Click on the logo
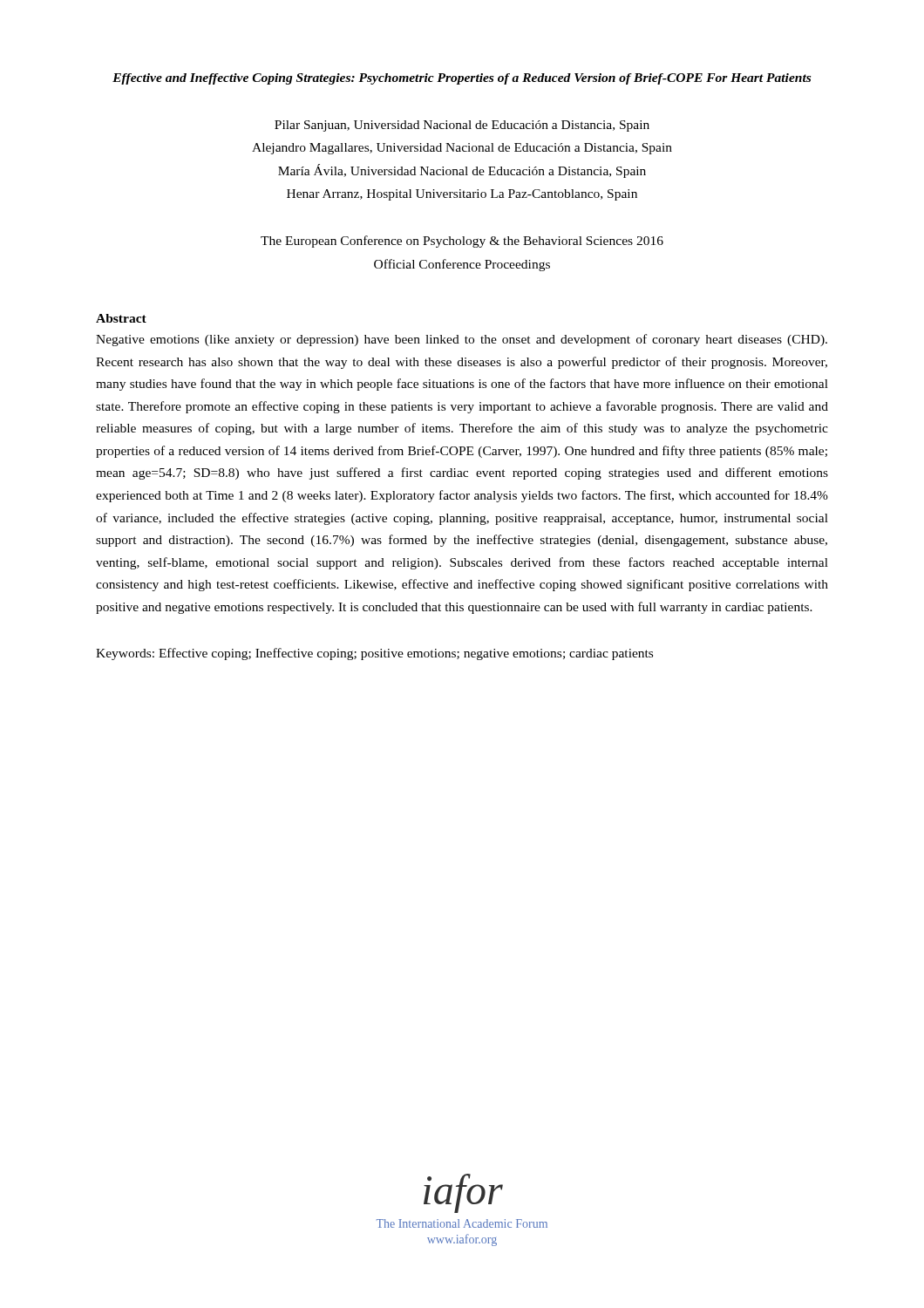Screen dimensions: 1308x924 click(x=462, y=1206)
